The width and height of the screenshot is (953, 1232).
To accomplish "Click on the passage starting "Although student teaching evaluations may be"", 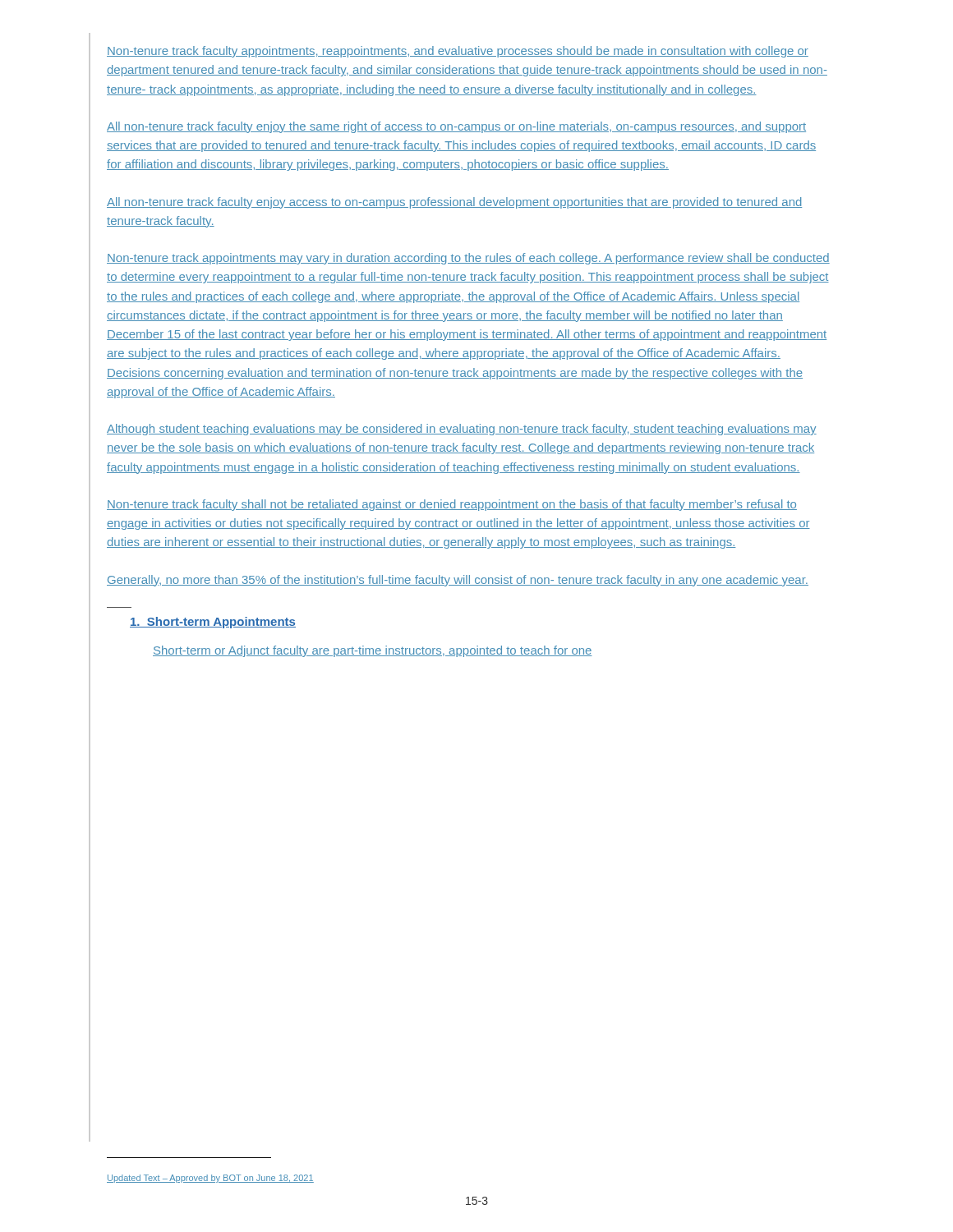I will click(x=462, y=447).
